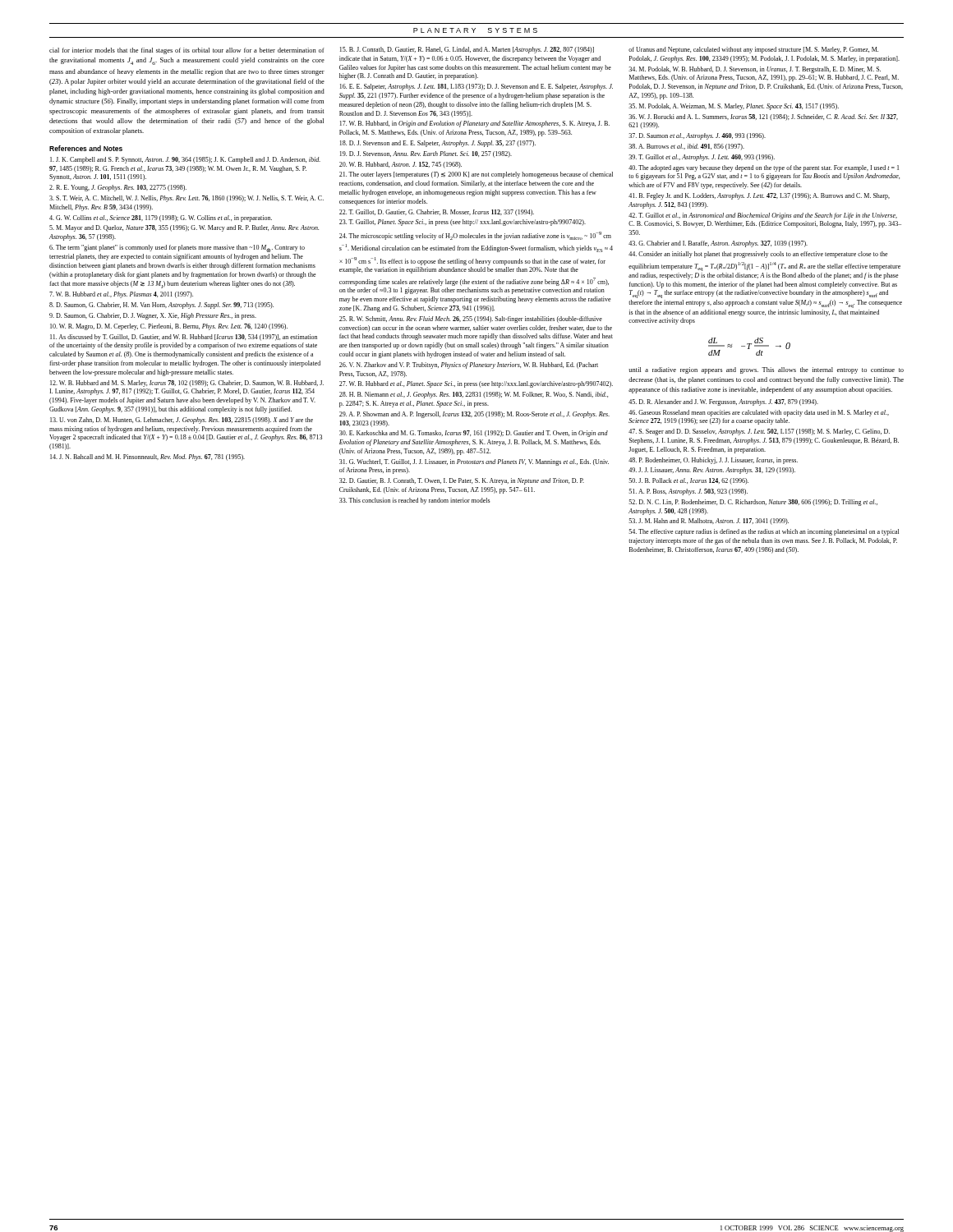Click on the list item that reads "5. M. Mayor and D. Queloz,"

click(x=184, y=233)
